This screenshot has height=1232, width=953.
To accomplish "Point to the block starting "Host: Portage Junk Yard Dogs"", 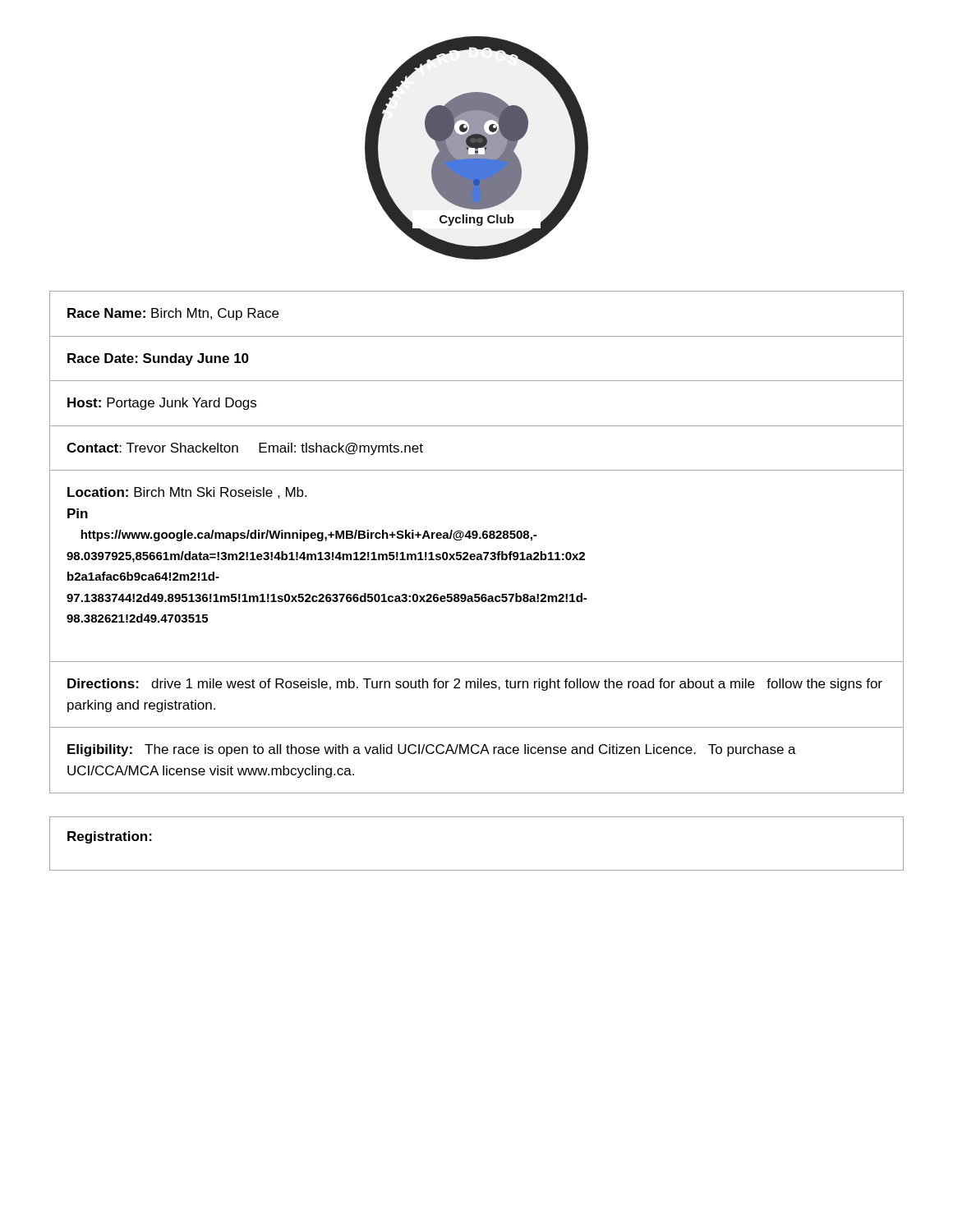I will click(162, 403).
